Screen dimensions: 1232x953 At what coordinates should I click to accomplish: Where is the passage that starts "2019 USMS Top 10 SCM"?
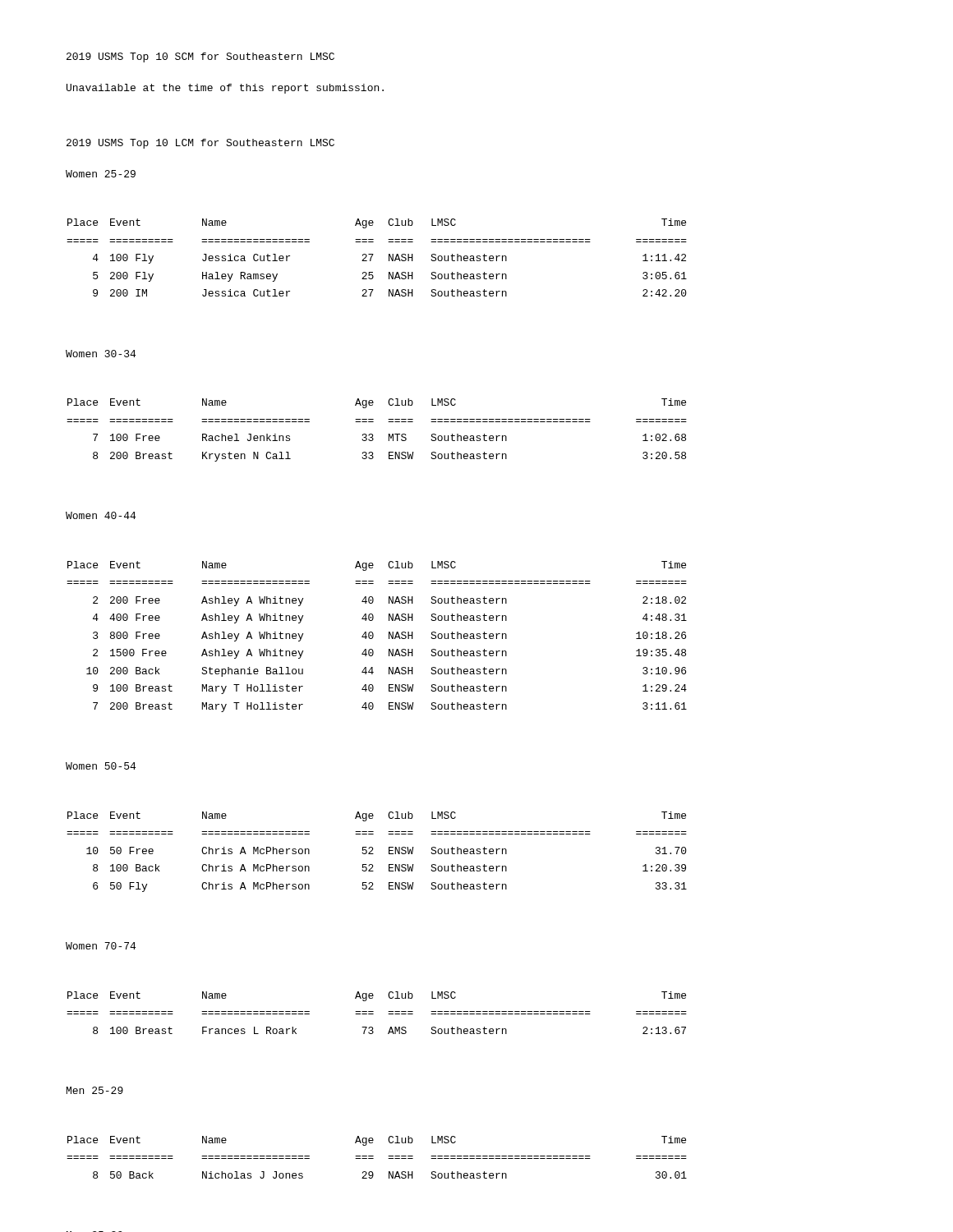pyautogui.click(x=200, y=57)
